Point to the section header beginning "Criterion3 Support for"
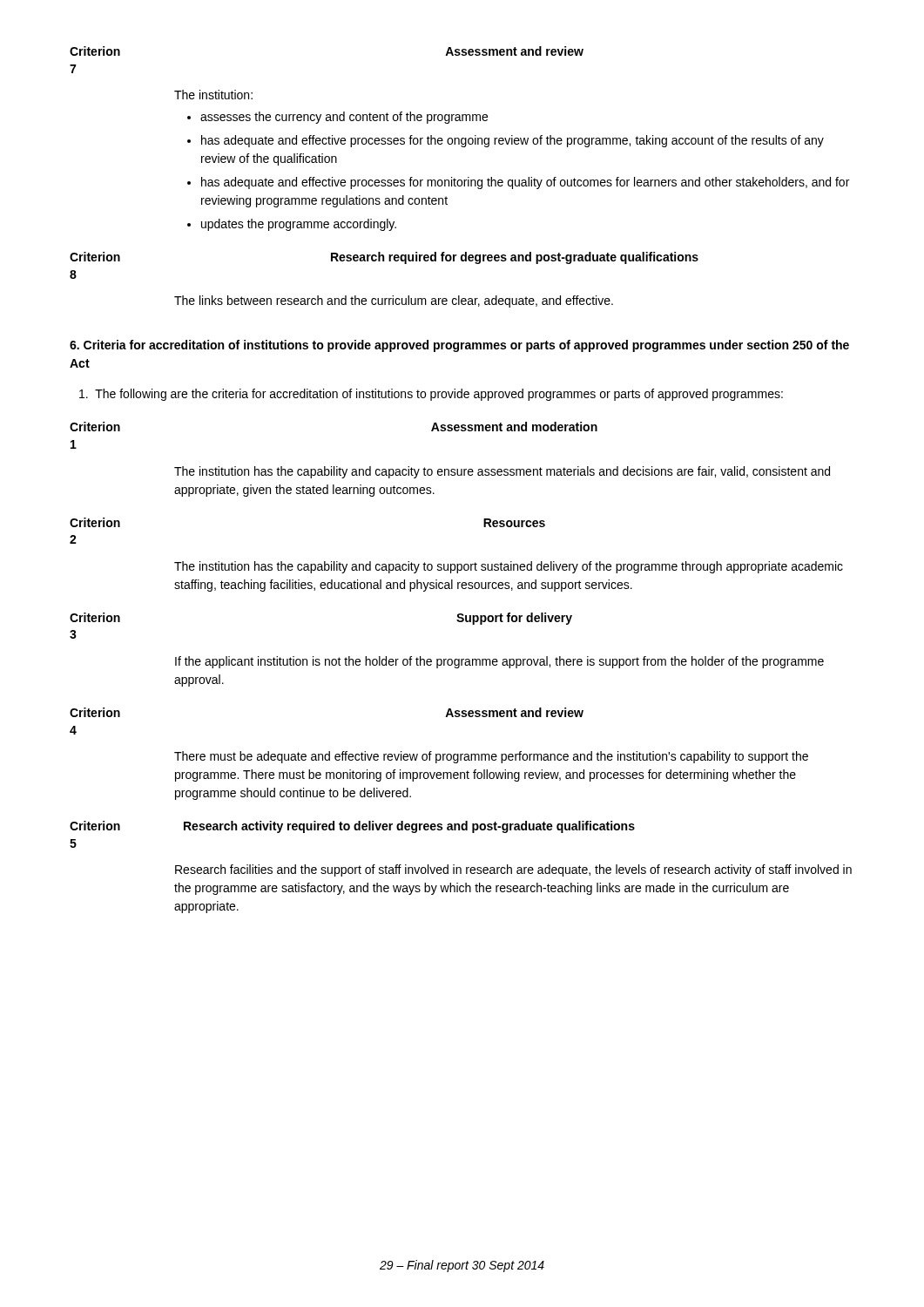Viewport: 924px width, 1307px height. [x=462, y=627]
